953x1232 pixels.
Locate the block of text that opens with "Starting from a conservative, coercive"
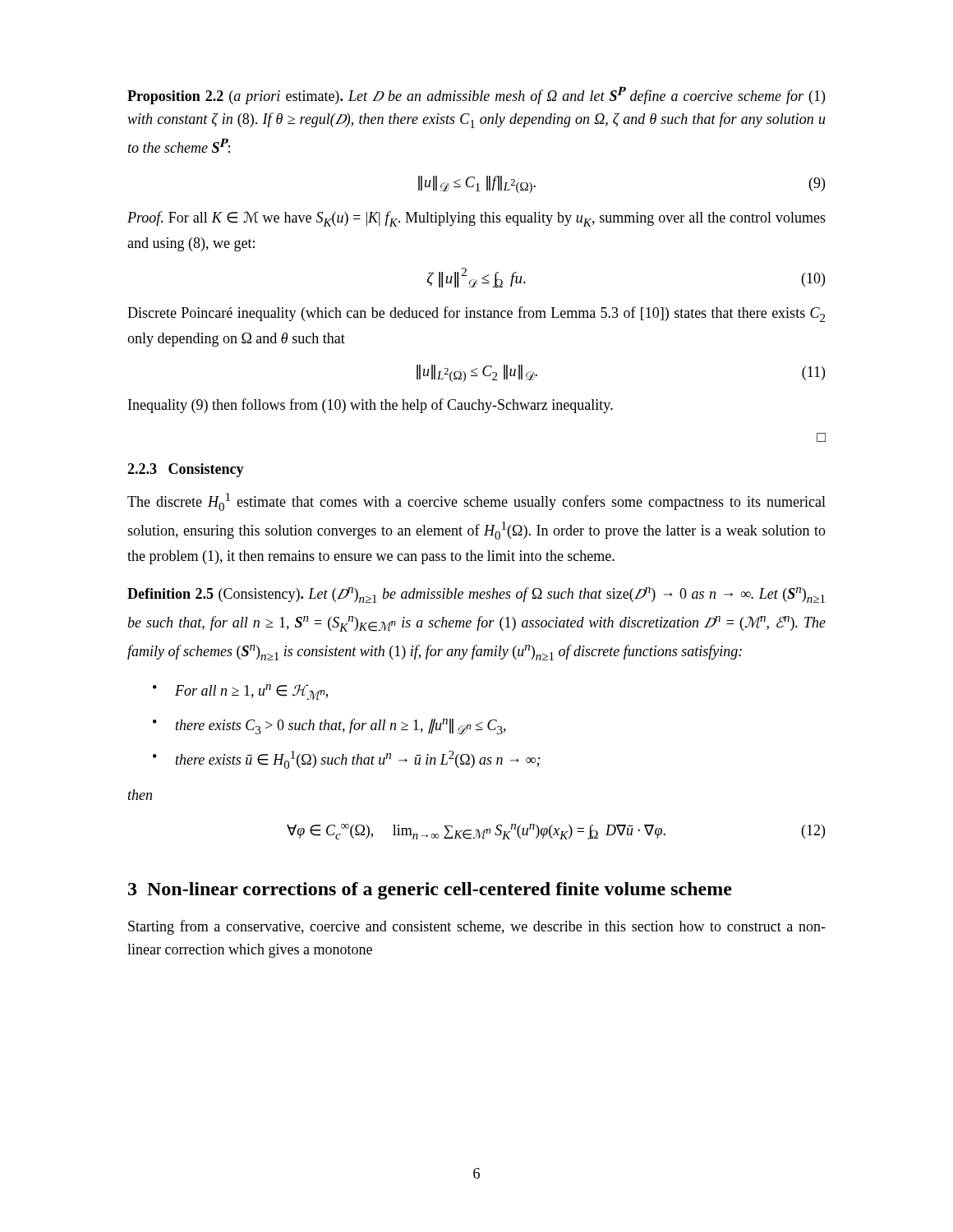(476, 938)
